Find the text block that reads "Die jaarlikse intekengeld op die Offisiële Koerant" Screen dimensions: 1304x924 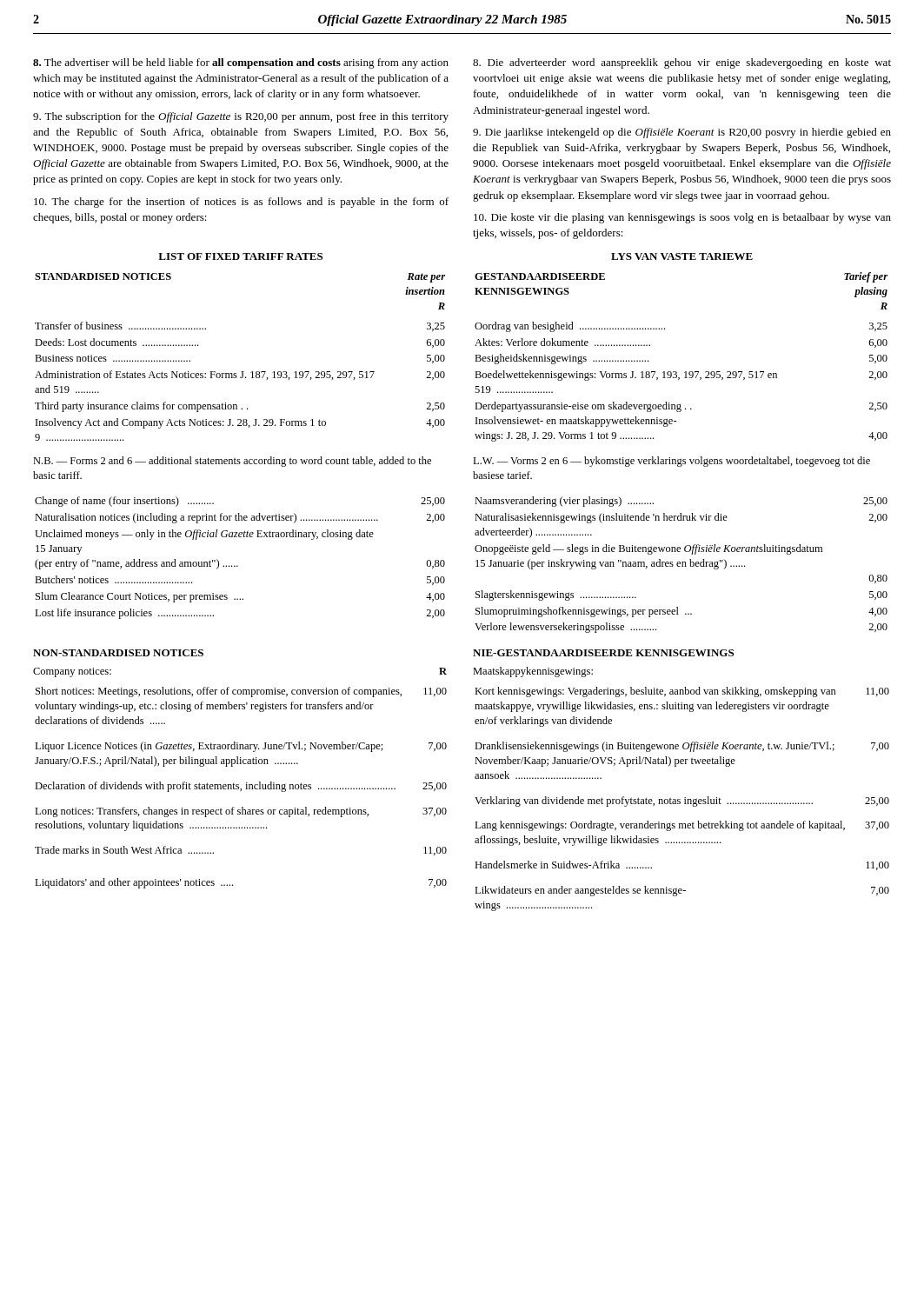(682, 164)
